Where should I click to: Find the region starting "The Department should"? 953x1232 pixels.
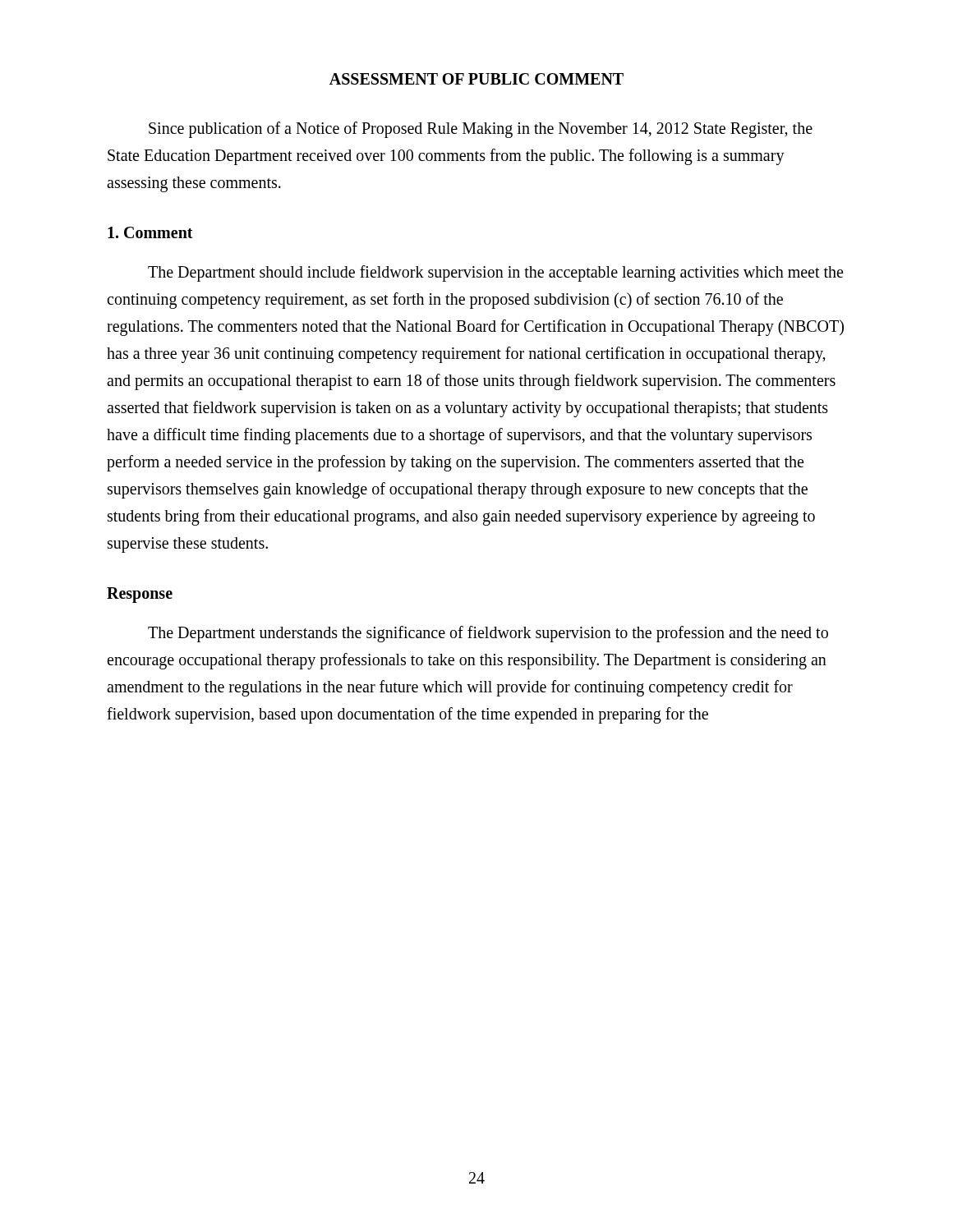click(x=476, y=408)
